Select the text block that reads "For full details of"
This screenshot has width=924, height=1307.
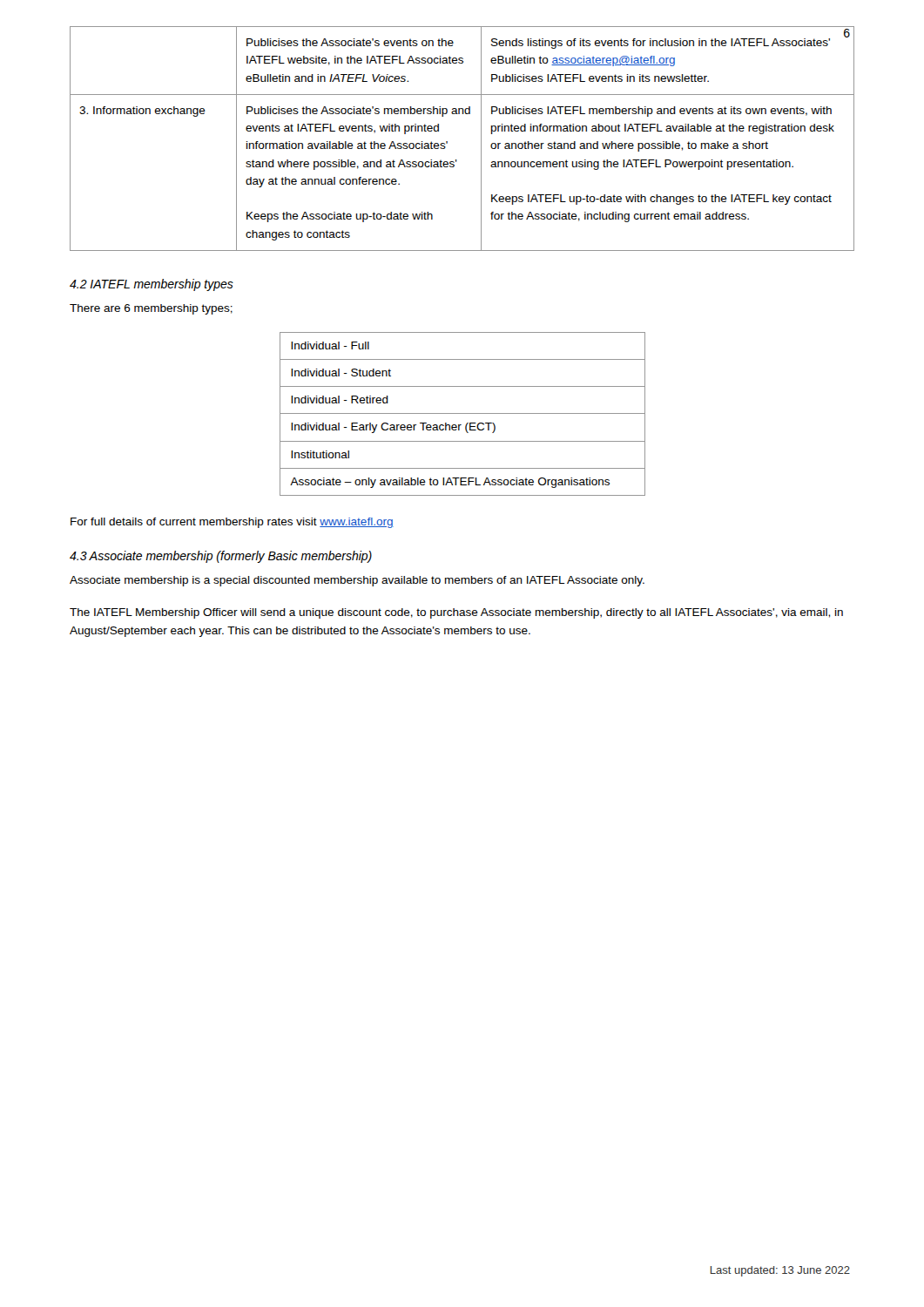[x=231, y=522]
